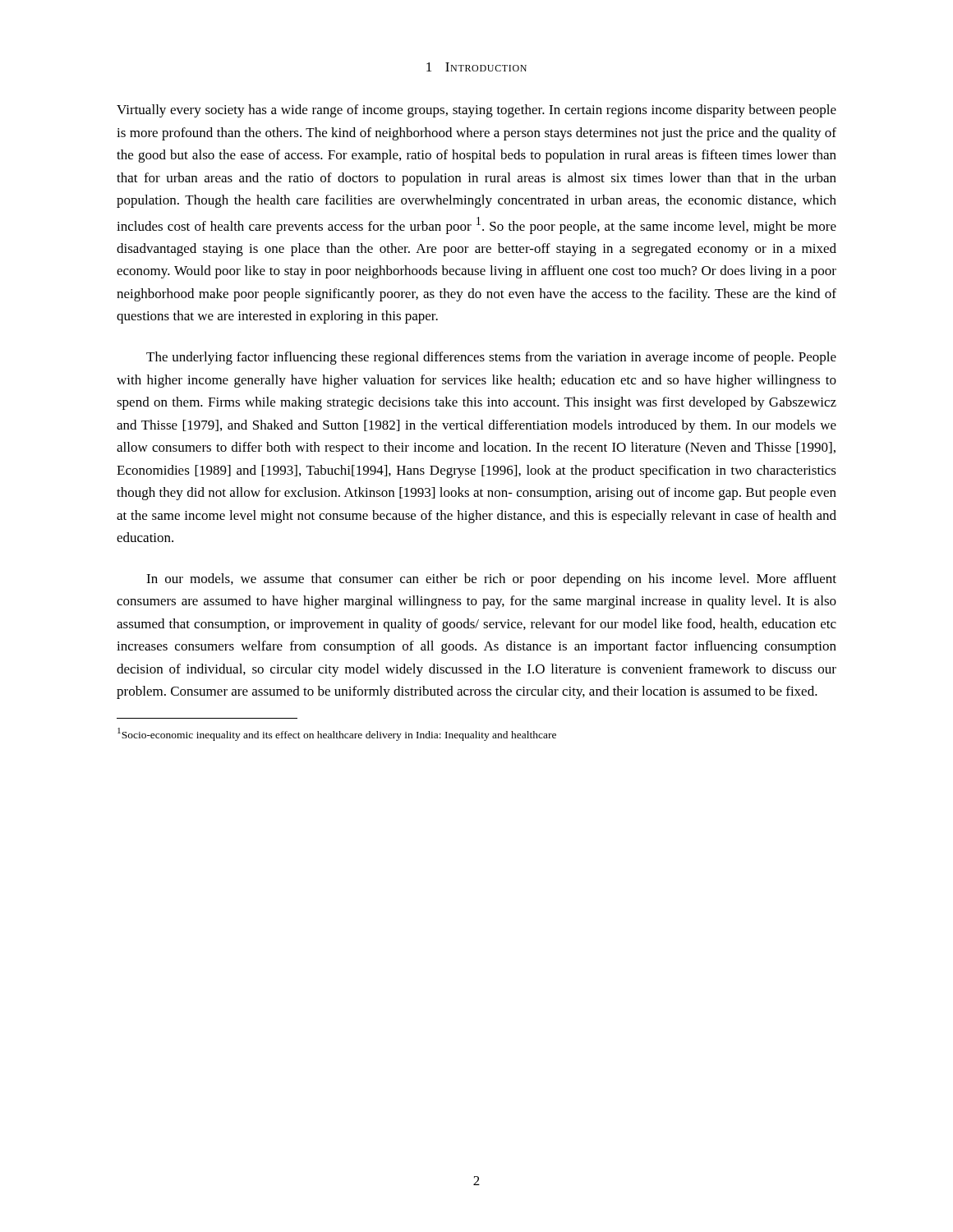Click on the text block starting "The underlying factor influencing these regional differences"
Screen dimensions: 1232x953
[x=476, y=447]
